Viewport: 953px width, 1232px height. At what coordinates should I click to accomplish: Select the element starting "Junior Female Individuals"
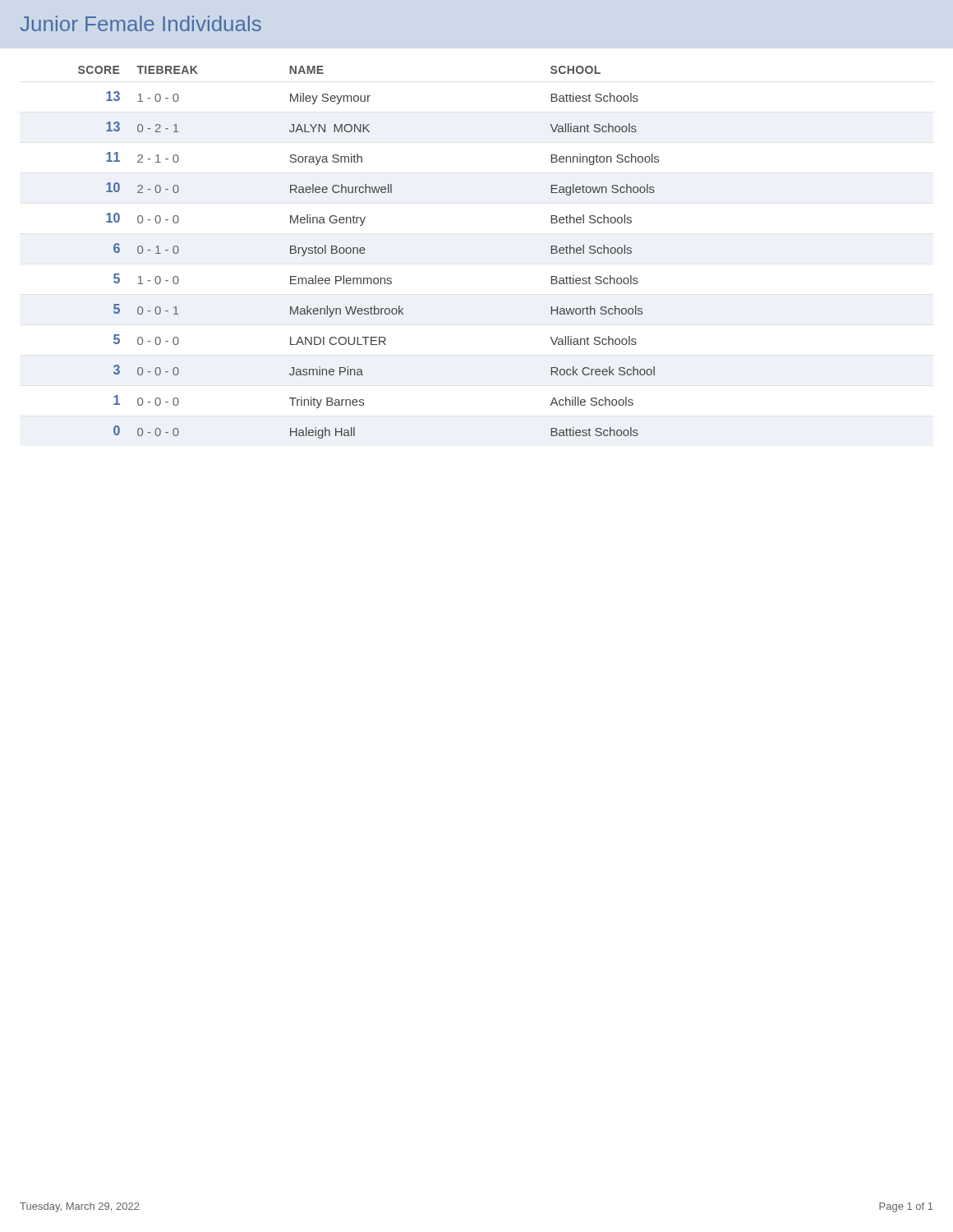(141, 23)
